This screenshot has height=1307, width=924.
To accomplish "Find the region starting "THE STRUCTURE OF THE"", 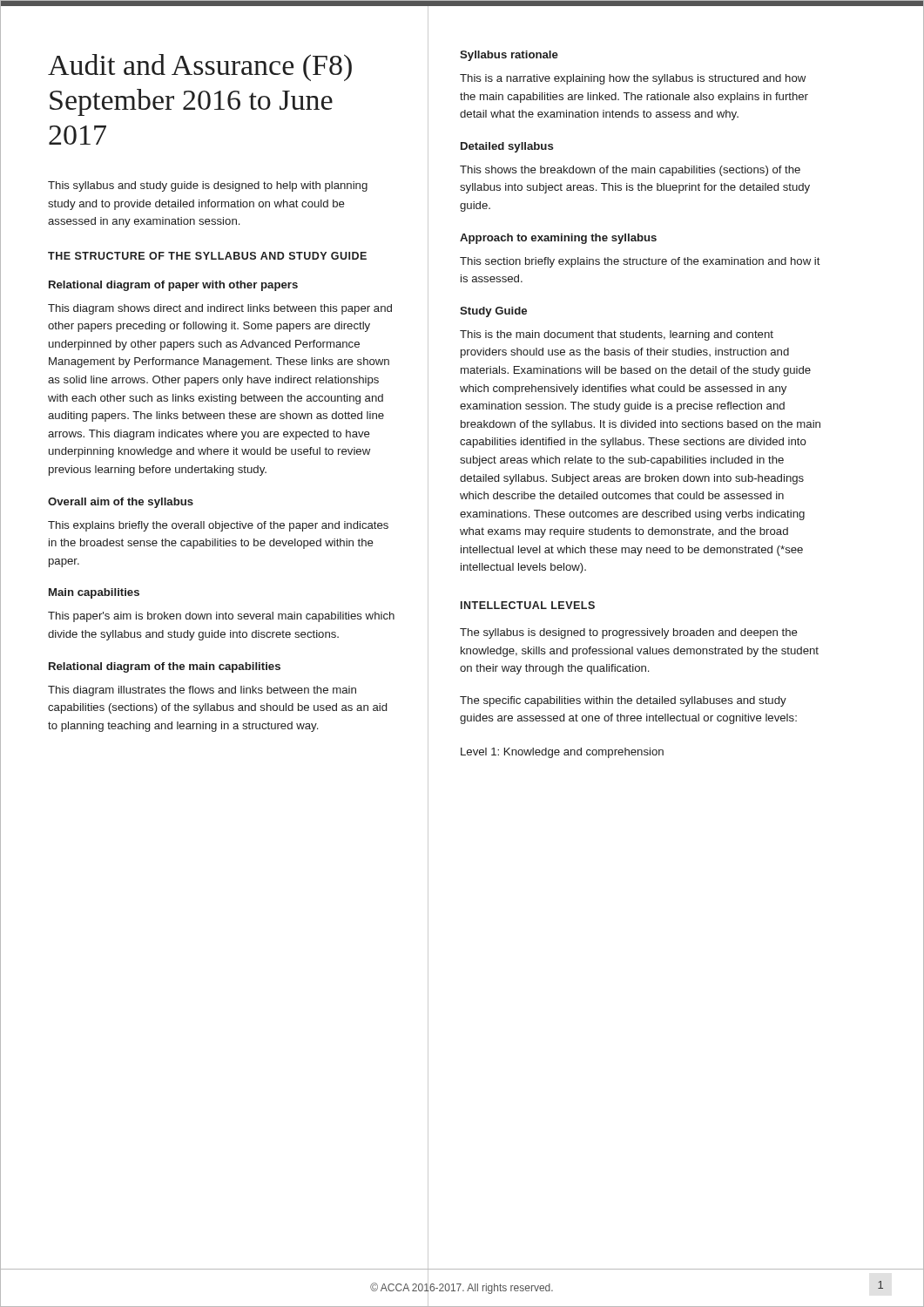I will coord(208,256).
